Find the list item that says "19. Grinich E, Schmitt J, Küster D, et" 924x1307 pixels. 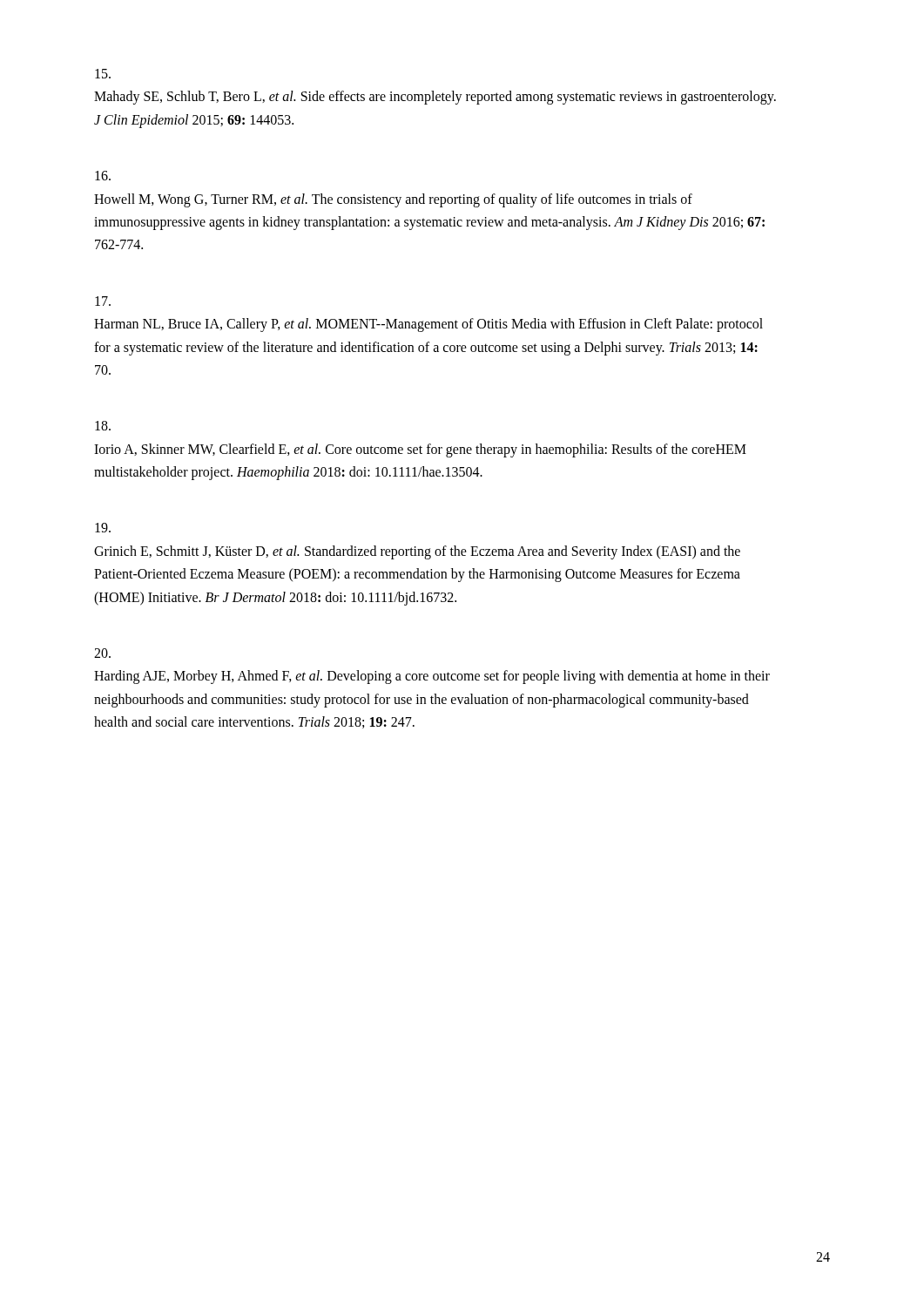(x=462, y=563)
